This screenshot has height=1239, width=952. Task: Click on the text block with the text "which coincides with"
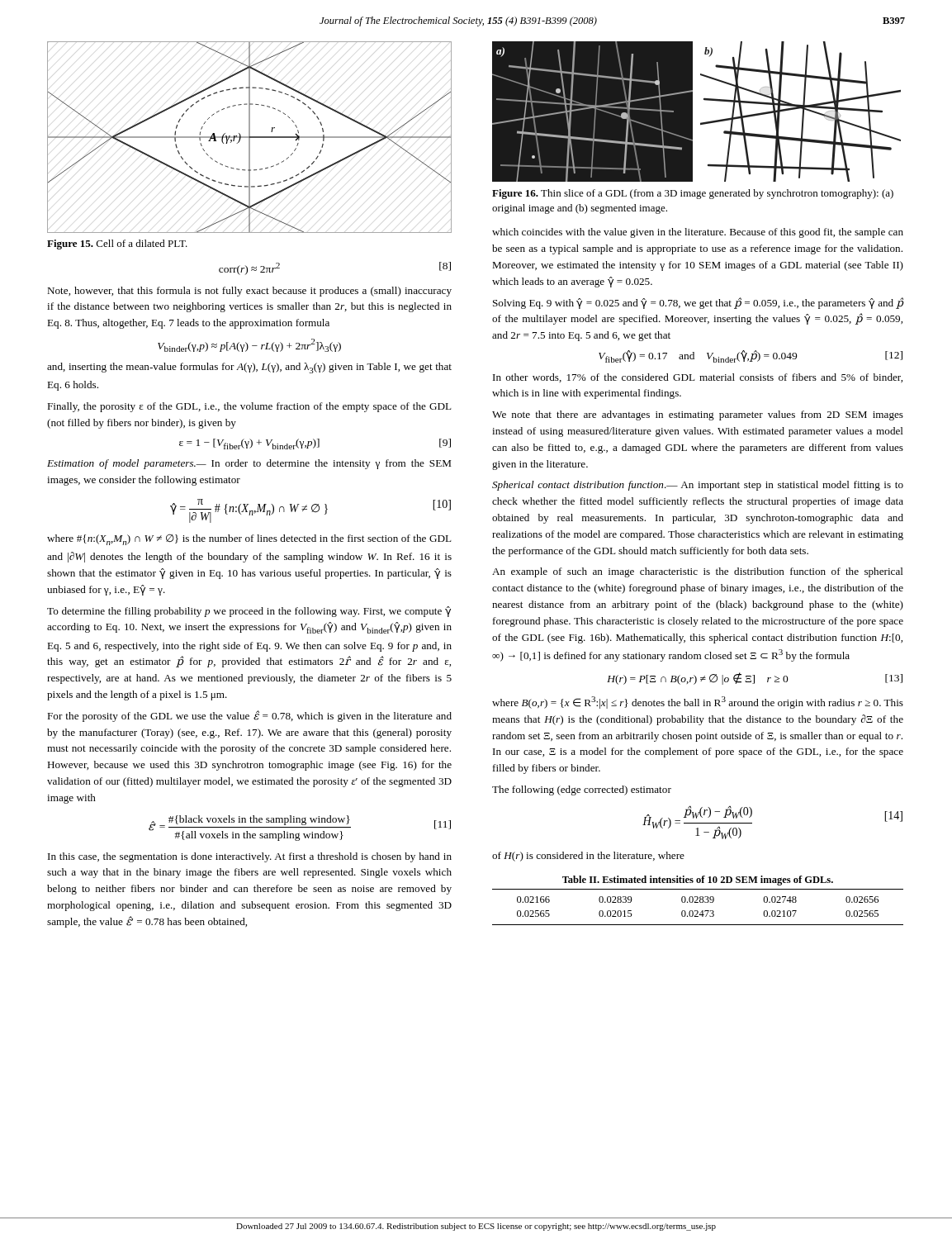(x=698, y=256)
